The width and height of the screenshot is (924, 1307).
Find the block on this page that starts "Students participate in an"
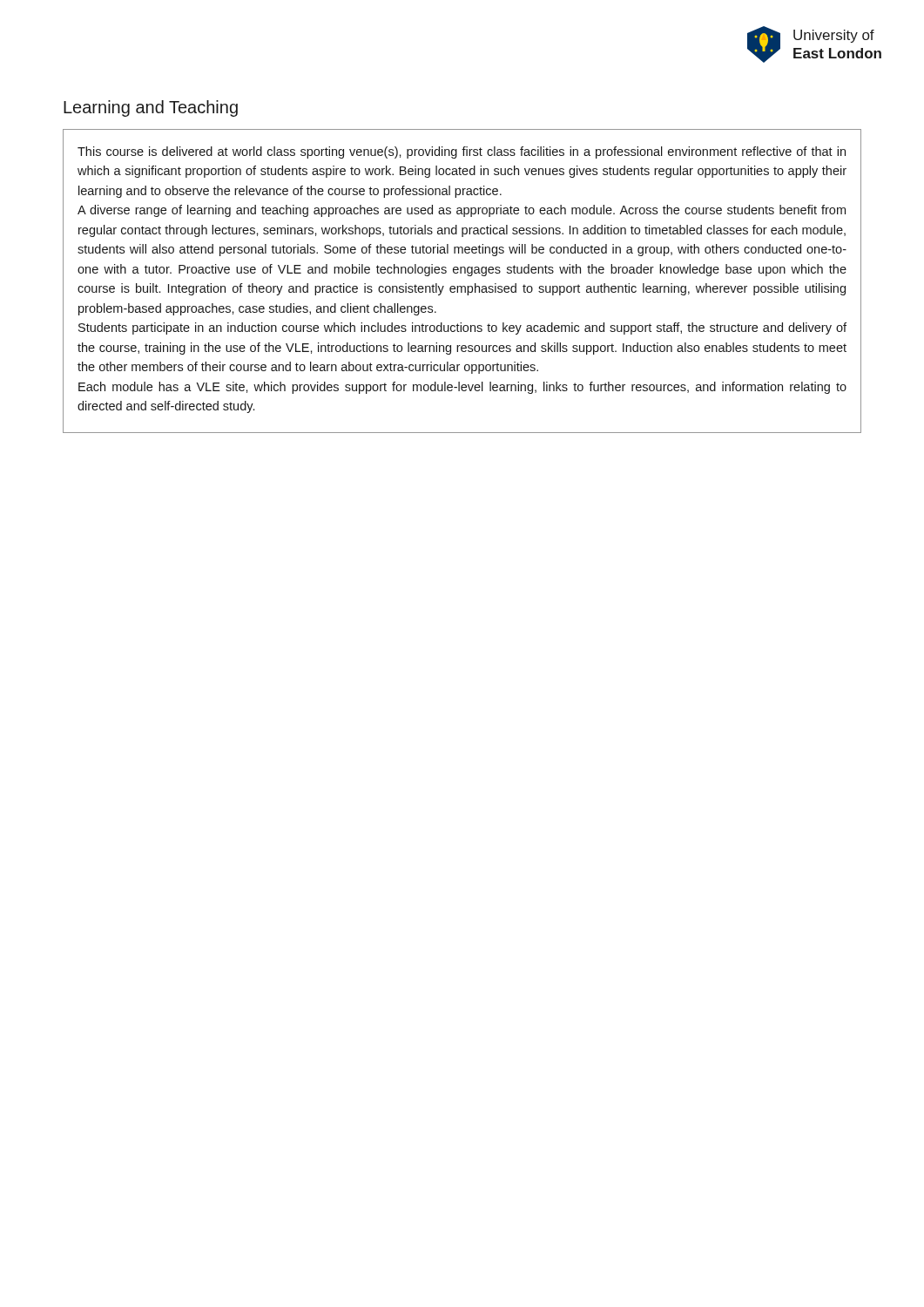pos(462,348)
